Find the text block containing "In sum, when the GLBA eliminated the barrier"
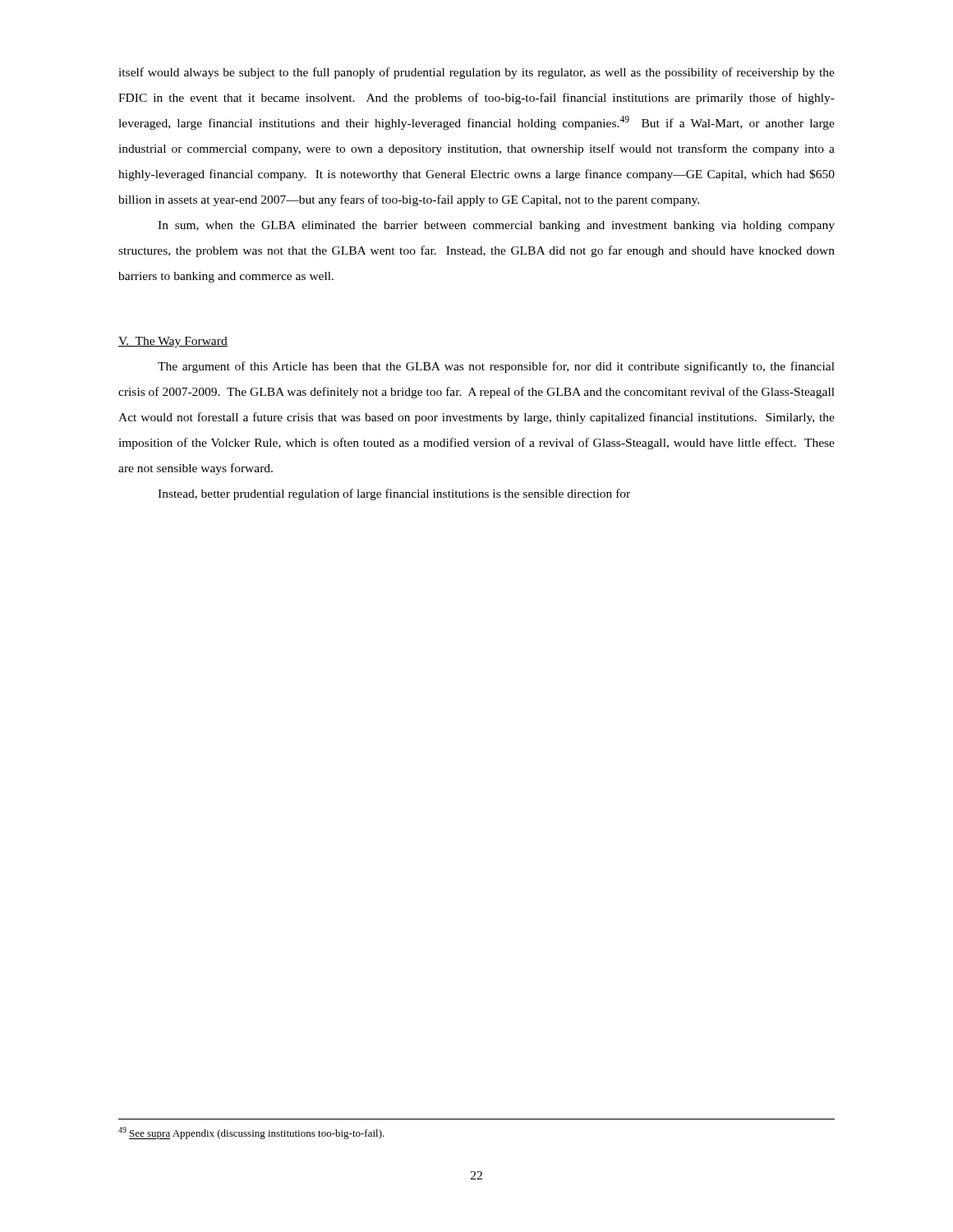 pyautogui.click(x=476, y=250)
